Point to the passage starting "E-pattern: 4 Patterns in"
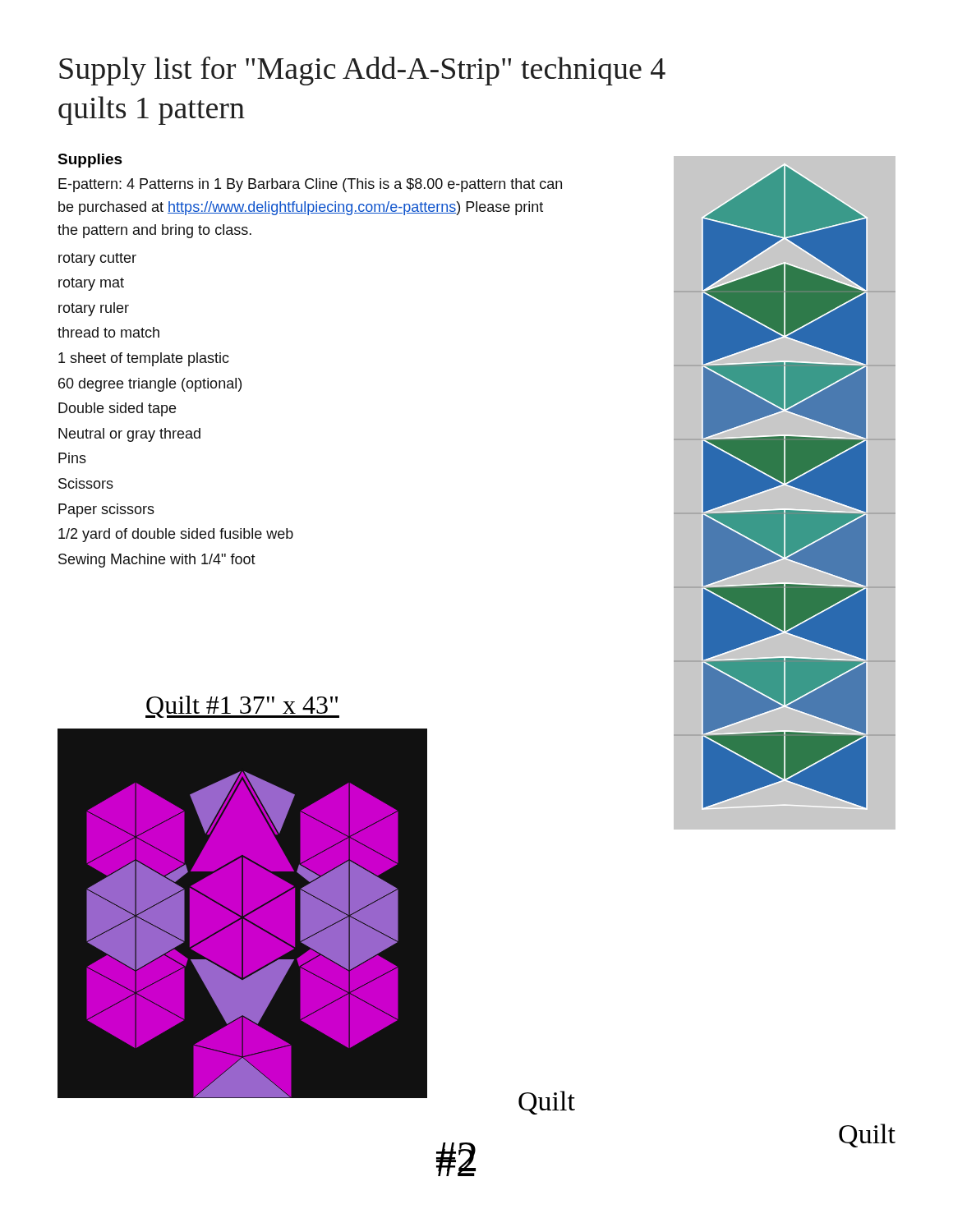The height and width of the screenshot is (1232, 953). [310, 207]
